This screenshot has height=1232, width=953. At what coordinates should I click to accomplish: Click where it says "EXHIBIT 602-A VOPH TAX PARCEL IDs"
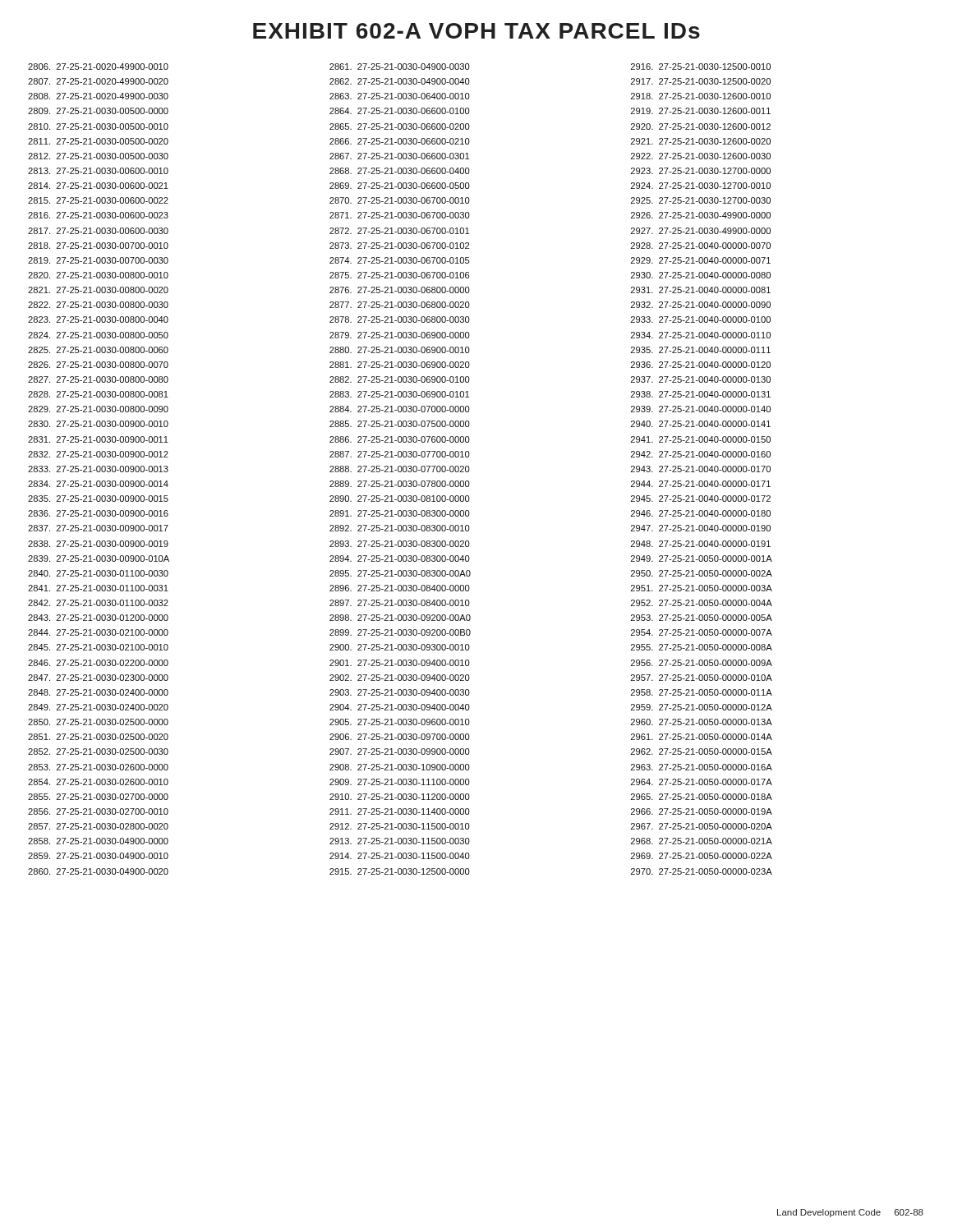click(476, 31)
